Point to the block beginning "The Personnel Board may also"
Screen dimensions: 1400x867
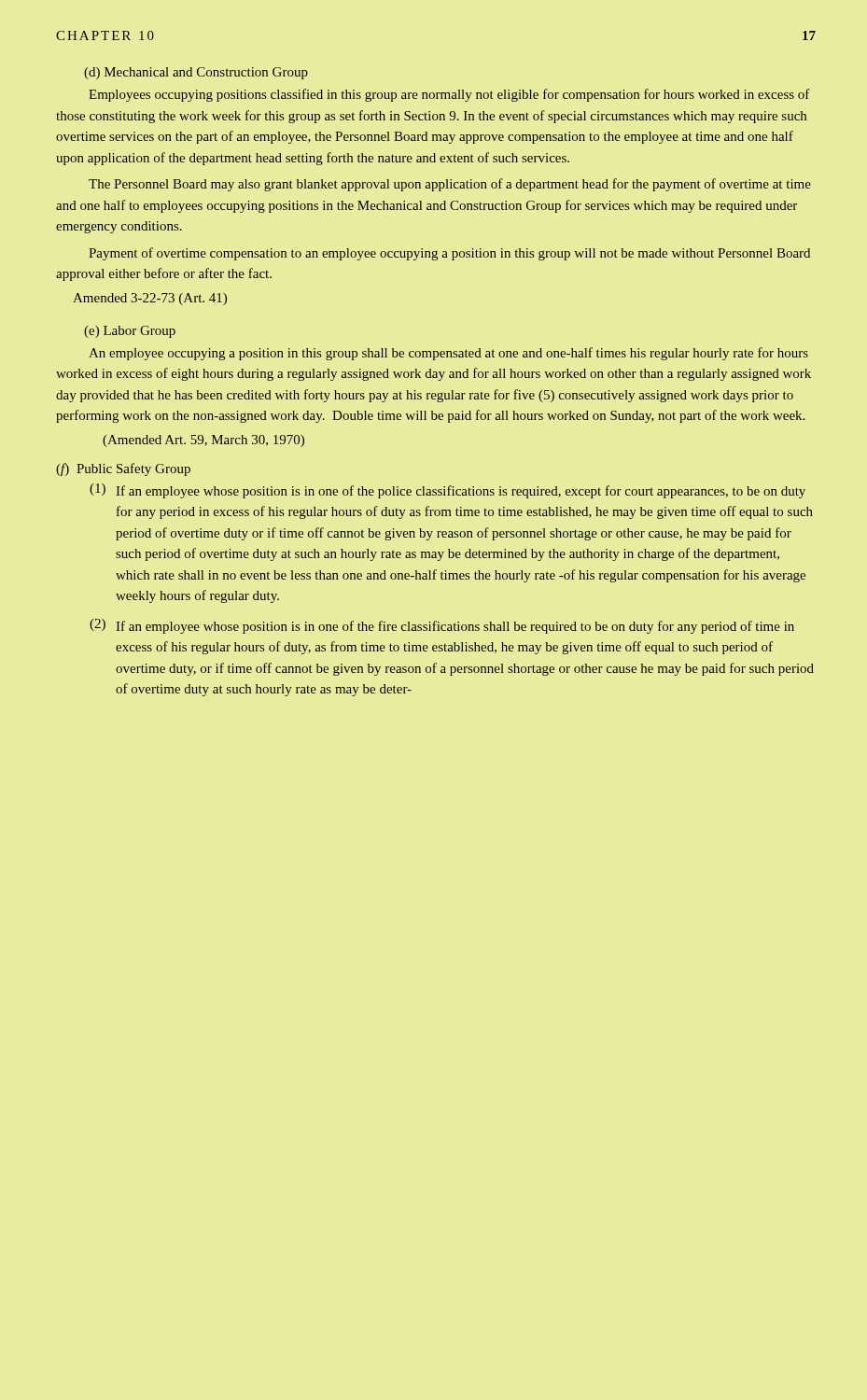point(433,205)
